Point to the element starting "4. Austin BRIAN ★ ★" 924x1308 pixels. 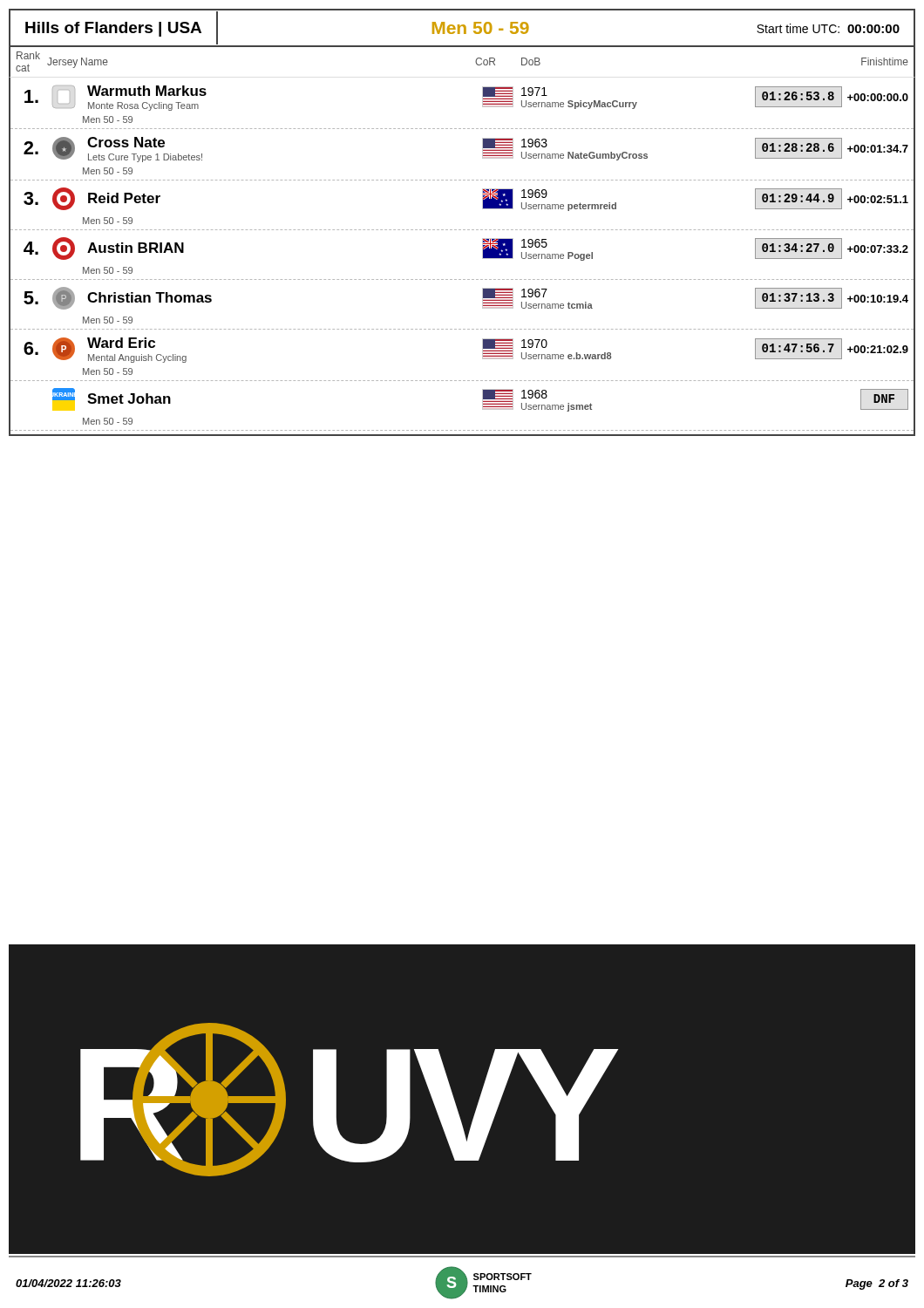[x=462, y=255]
